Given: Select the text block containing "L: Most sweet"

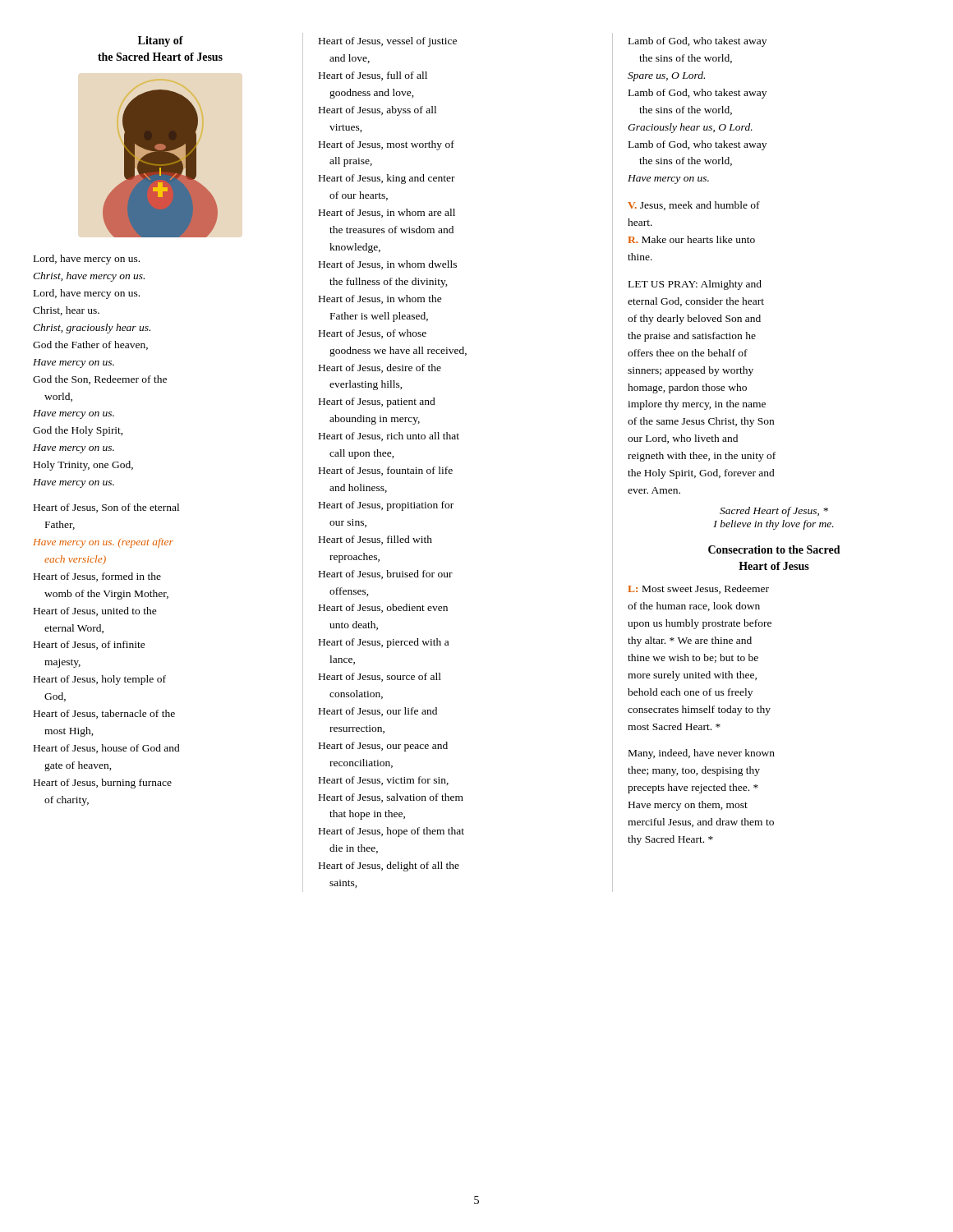Looking at the screenshot, I should pyautogui.click(x=700, y=657).
